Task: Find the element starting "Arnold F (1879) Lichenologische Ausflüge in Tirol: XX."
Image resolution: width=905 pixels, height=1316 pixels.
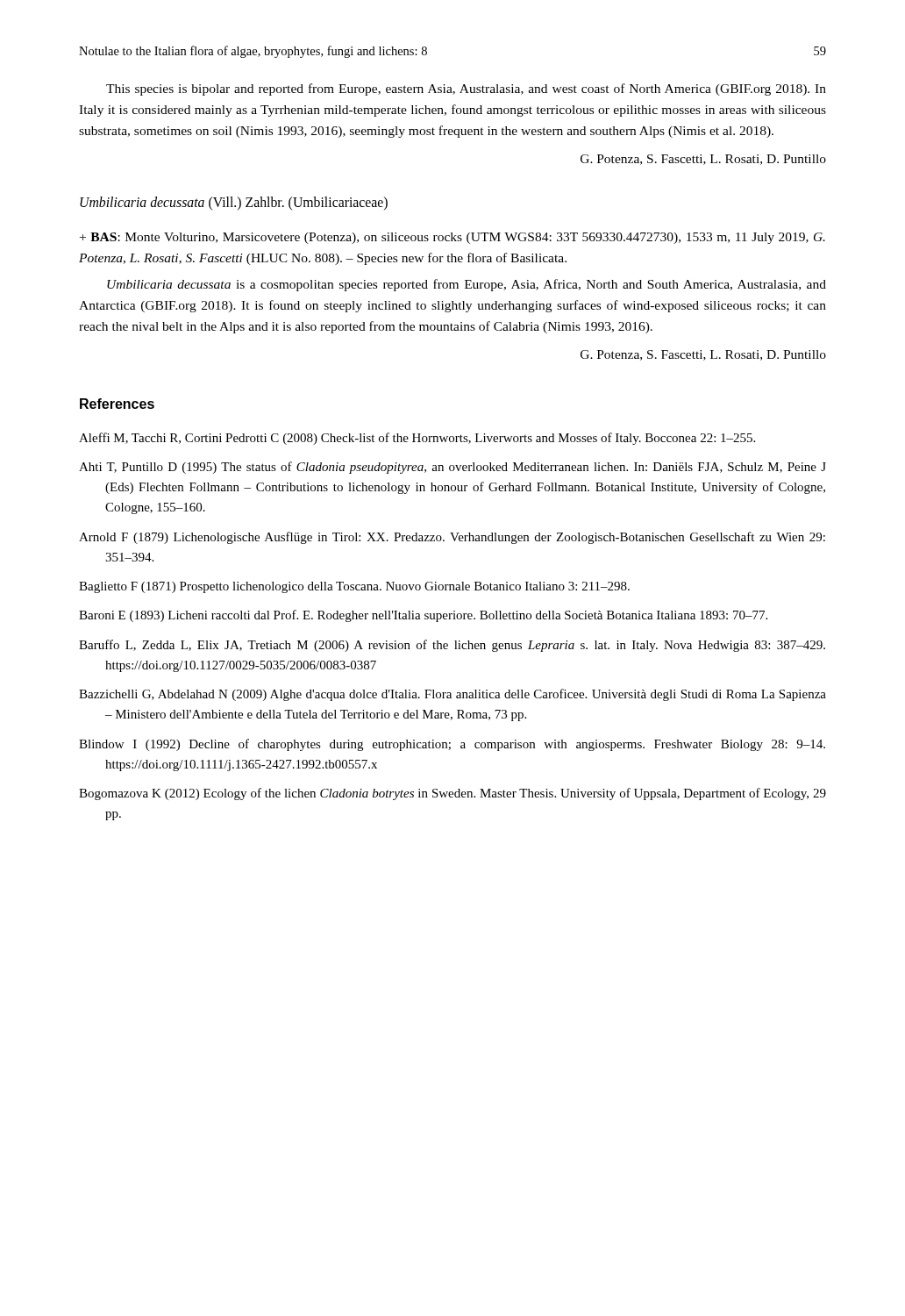Action: click(452, 547)
